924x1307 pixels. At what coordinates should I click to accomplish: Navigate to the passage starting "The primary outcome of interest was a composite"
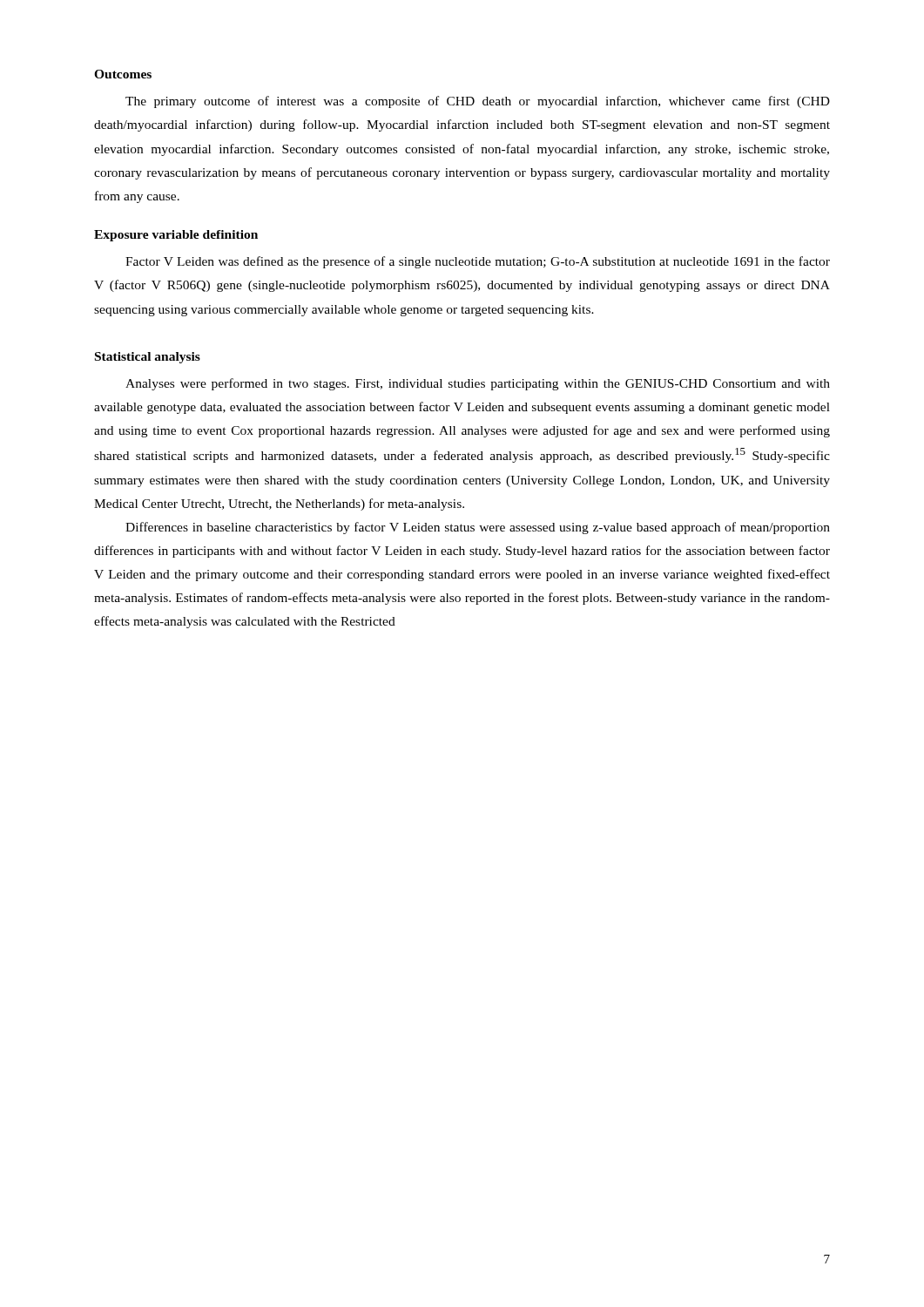[462, 148]
